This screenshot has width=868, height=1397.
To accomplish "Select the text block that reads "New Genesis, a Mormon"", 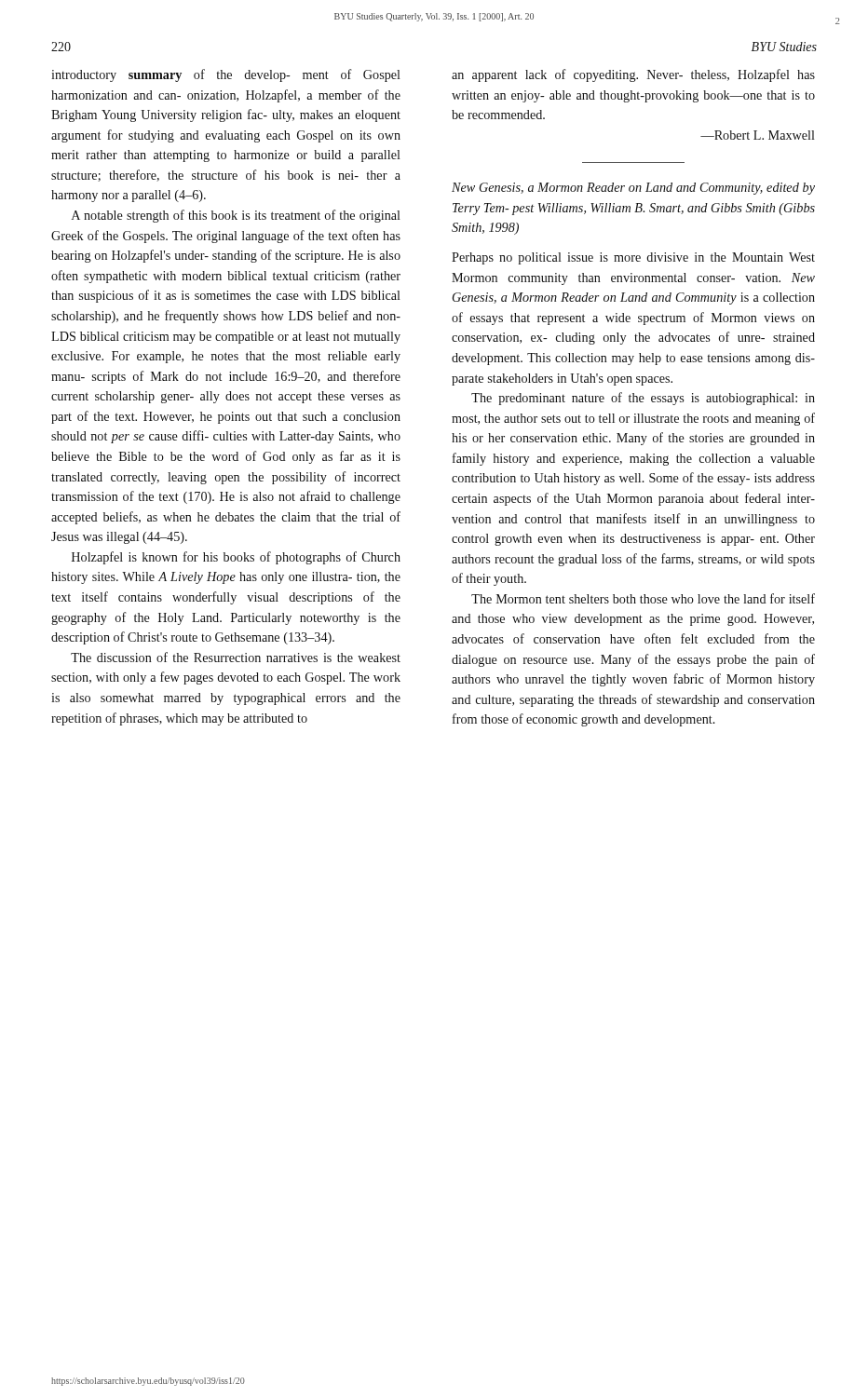I will tap(633, 208).
